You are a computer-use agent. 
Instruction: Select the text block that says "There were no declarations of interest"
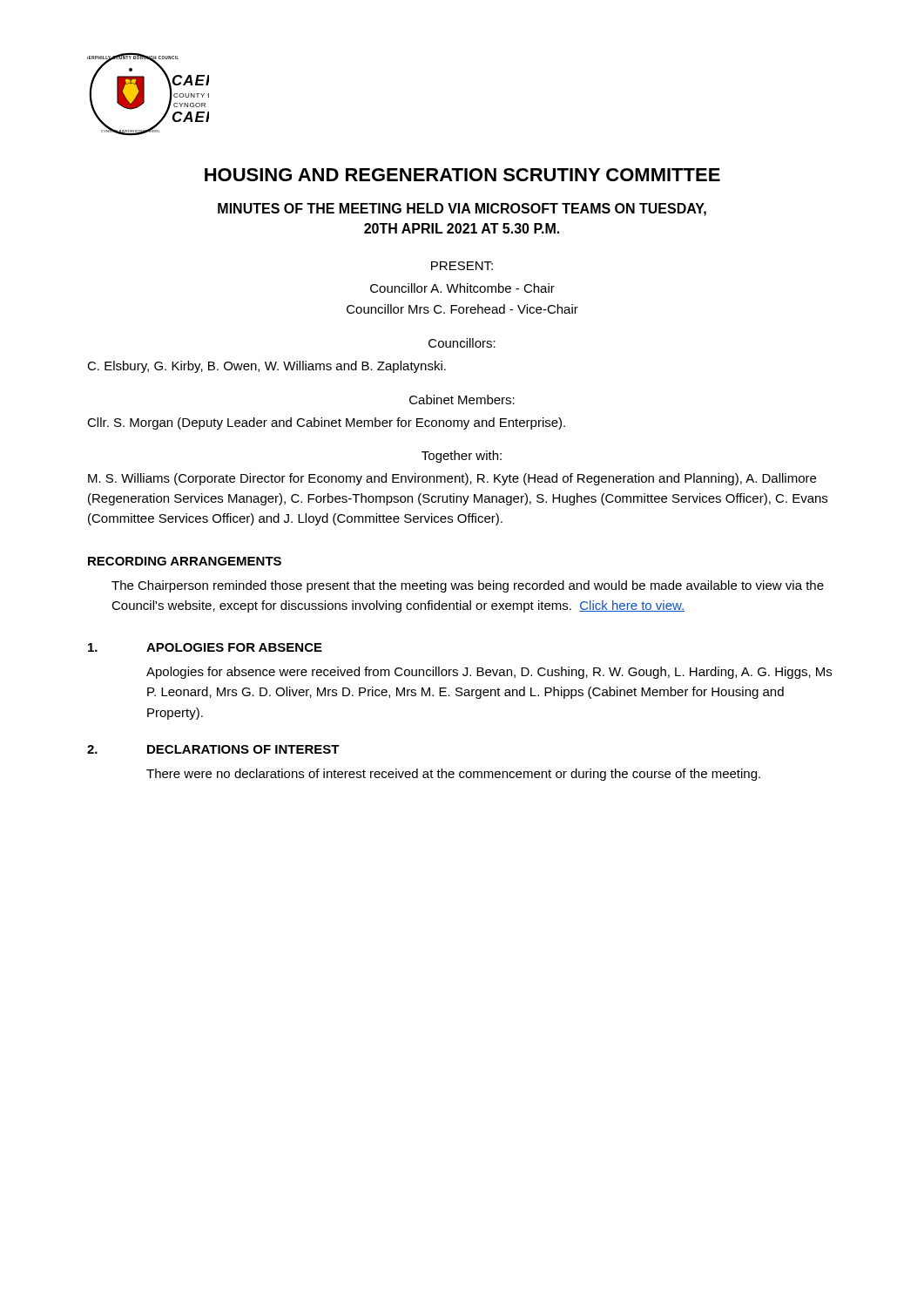(454, 773)
